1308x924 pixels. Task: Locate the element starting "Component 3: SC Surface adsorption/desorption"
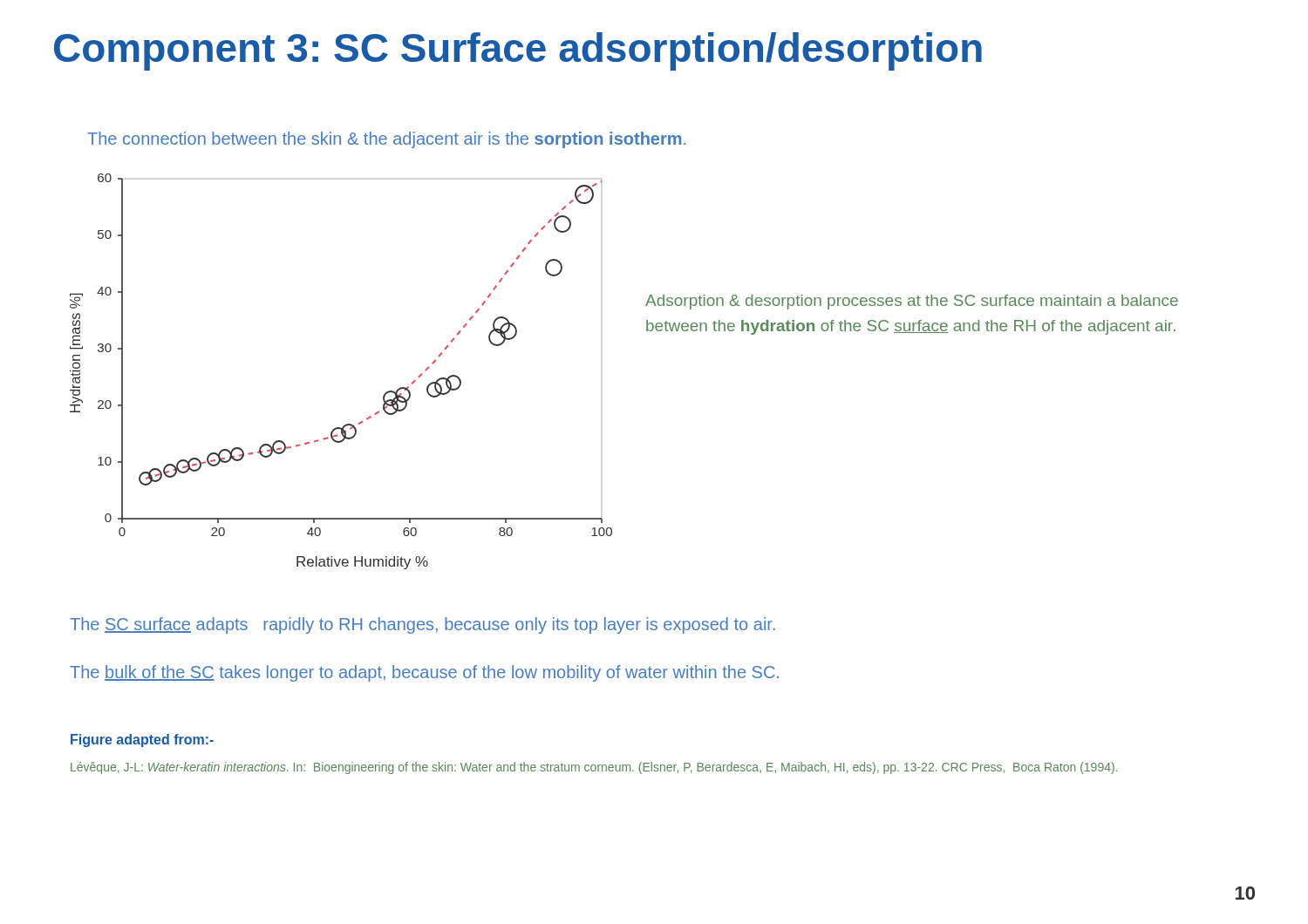click(x=518, y=48)
